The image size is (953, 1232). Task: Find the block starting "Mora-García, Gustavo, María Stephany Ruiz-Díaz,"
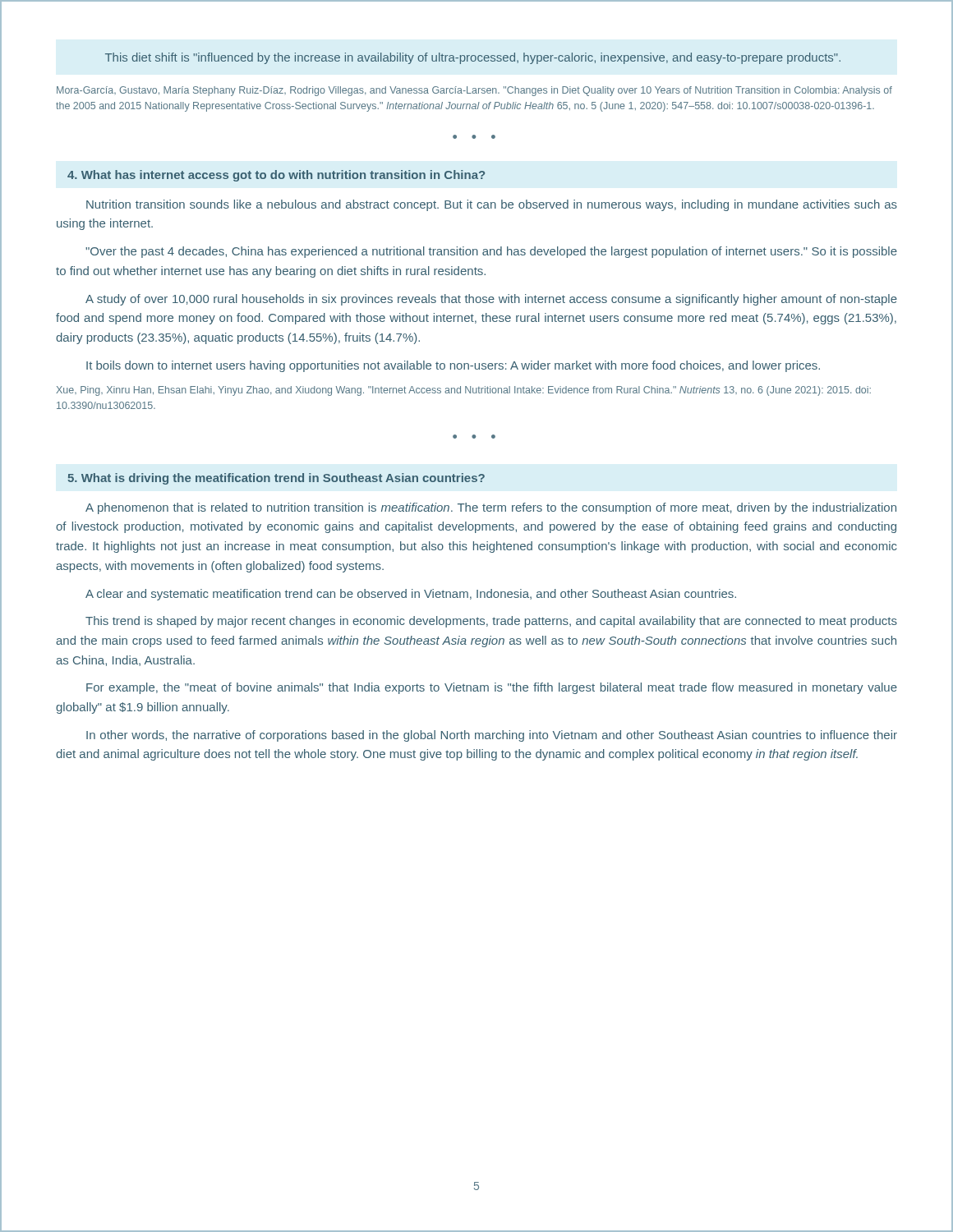474,98
